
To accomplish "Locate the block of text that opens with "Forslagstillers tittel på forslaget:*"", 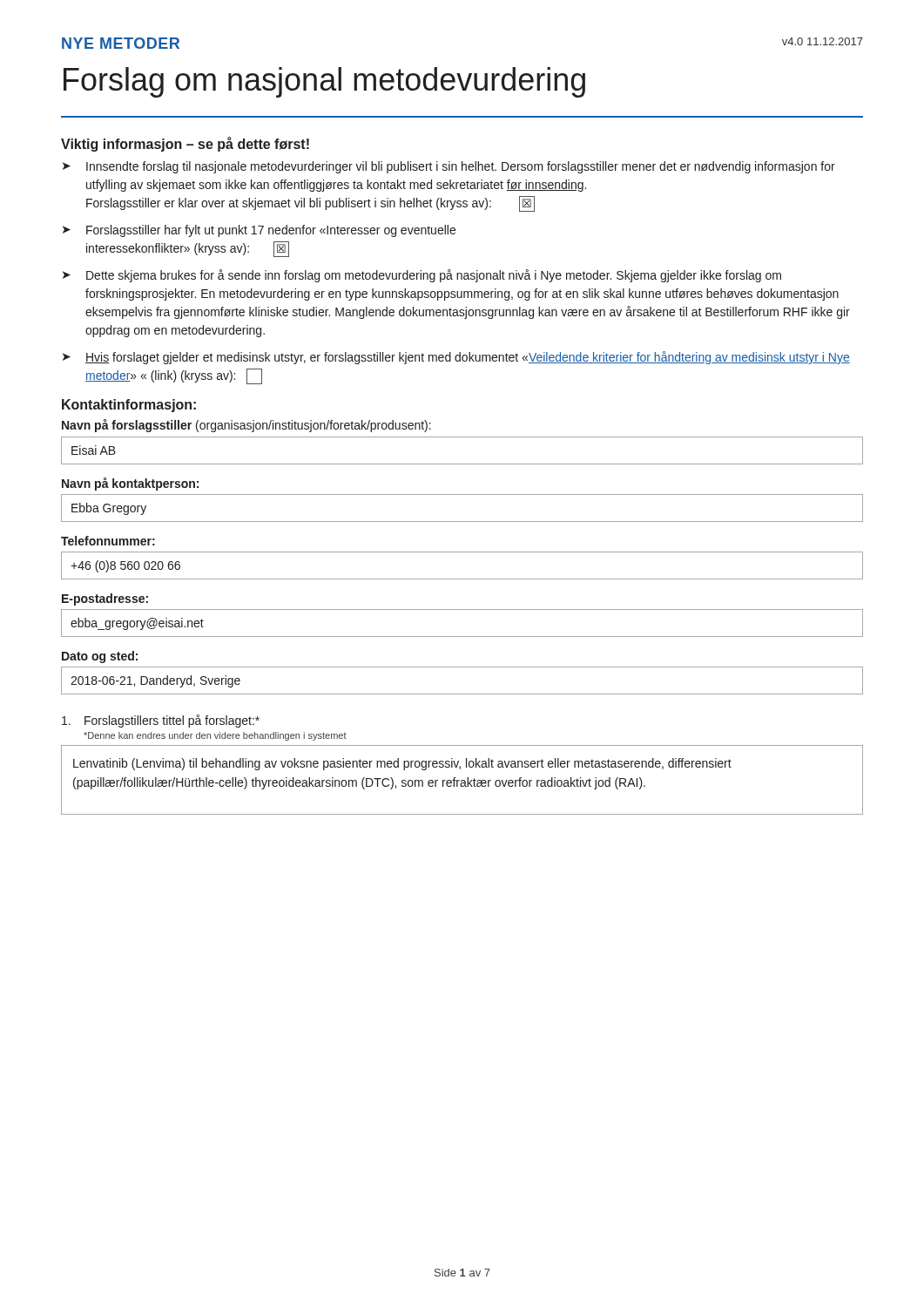I will click(x=161, y=721).
